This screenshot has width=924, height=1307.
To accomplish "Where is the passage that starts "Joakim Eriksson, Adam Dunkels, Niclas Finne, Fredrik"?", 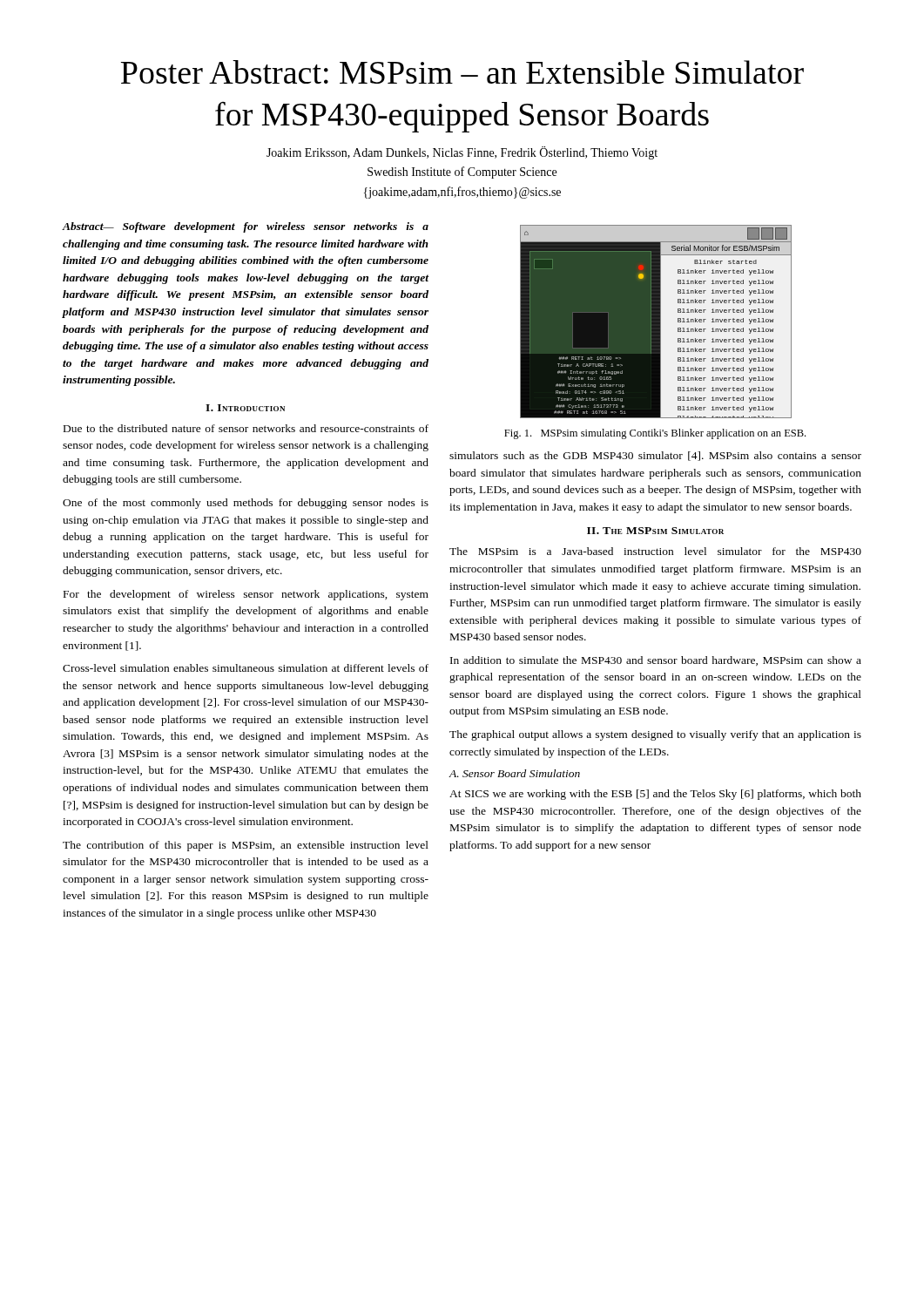I will coord(462,172).
